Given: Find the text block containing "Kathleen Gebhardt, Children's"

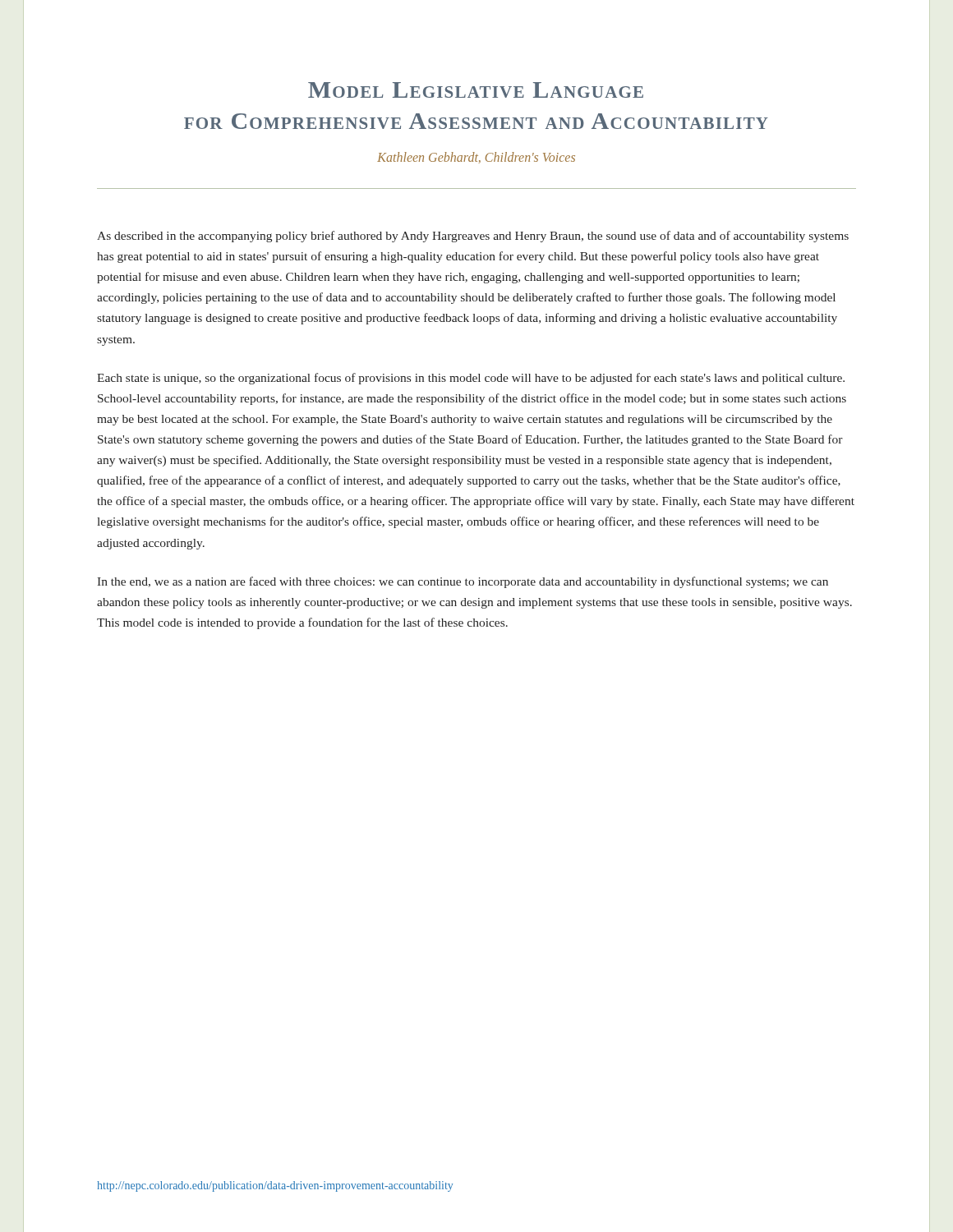Looking at the screenshot, I should pos(476,158).
